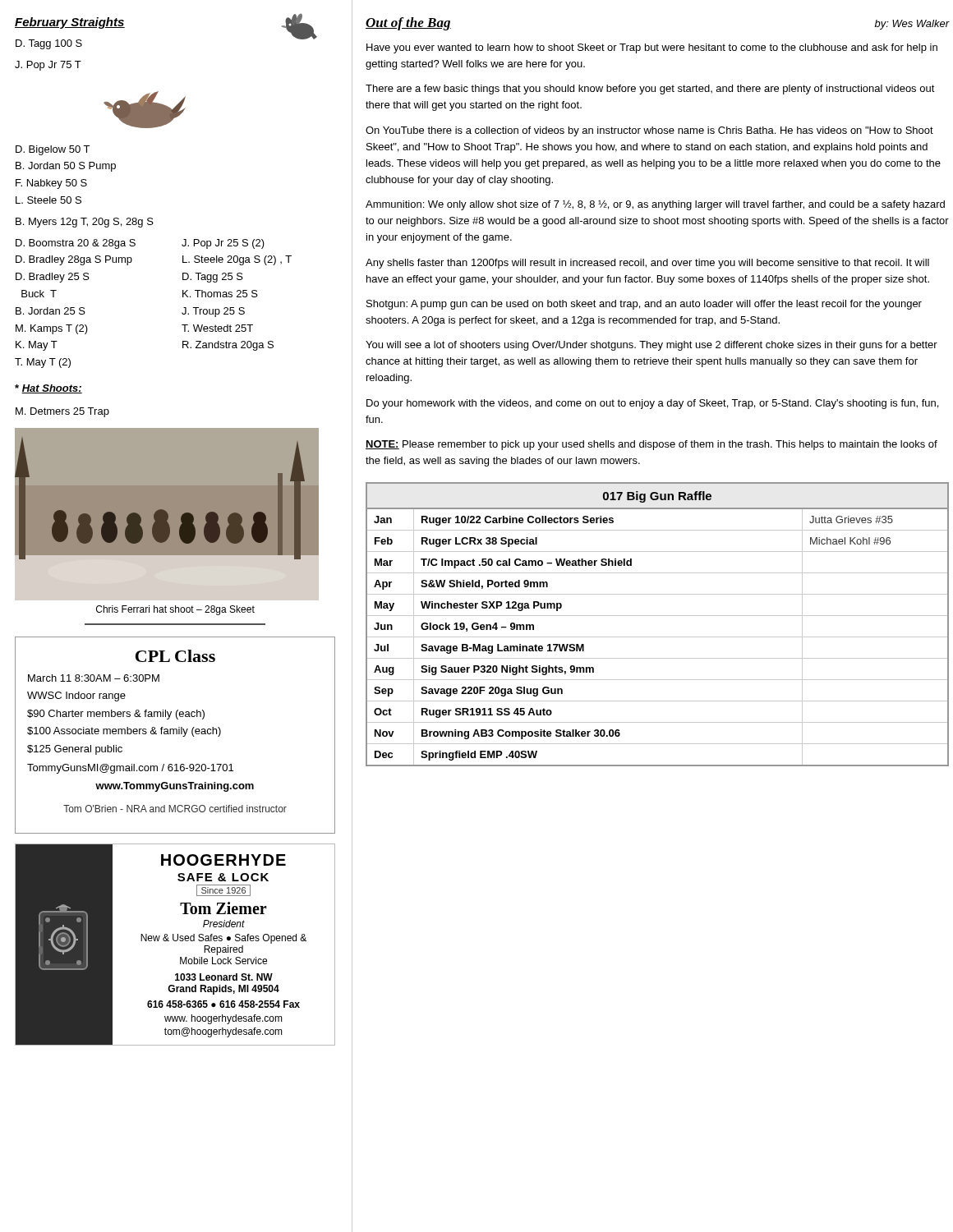The image size is (953, 1232).
Task: Locate the text block containing "NOTE: Please remember to pick up your used"
Action: (x=657, y=453)
